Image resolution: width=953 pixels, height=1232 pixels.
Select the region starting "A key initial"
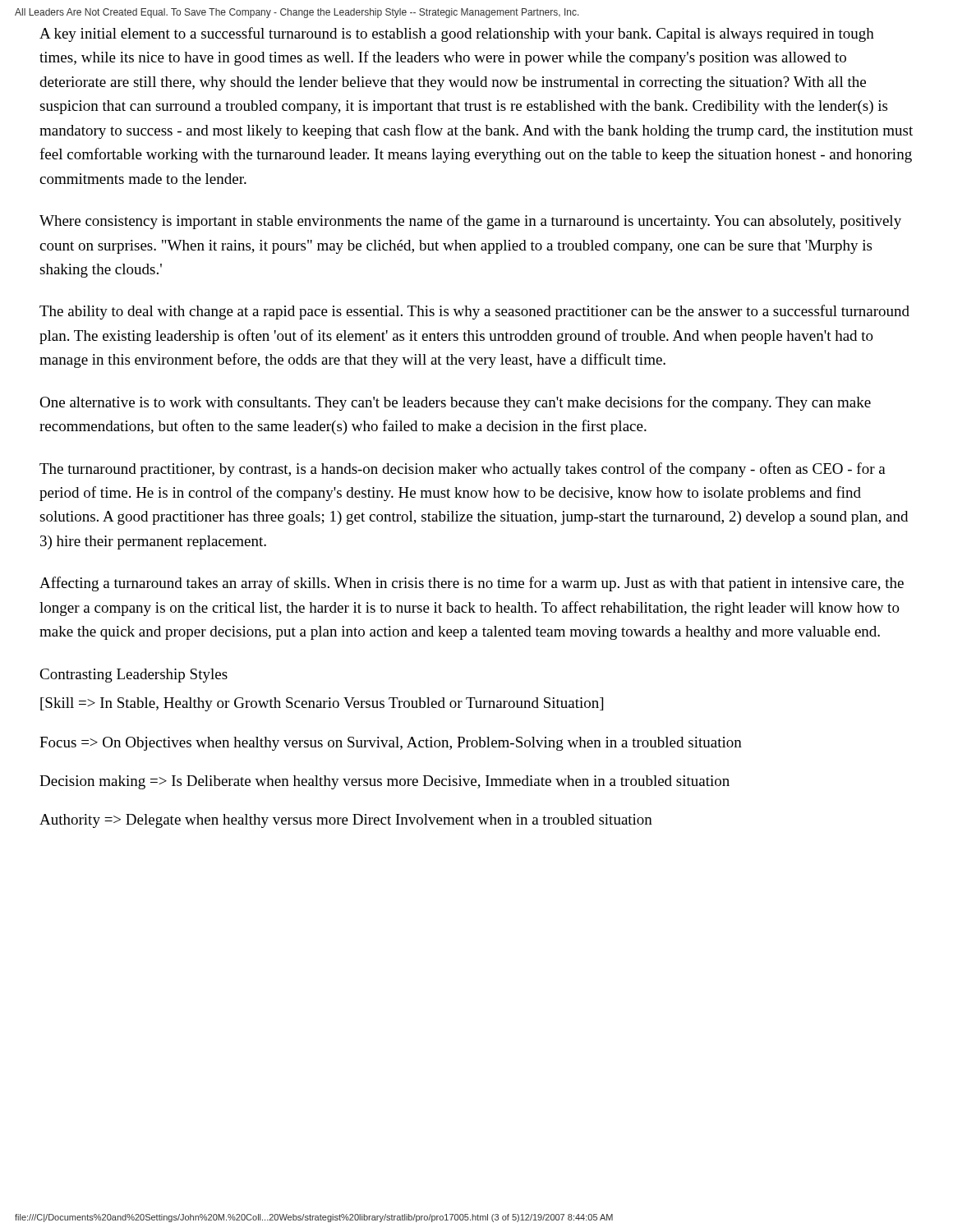tap(476, 106)
